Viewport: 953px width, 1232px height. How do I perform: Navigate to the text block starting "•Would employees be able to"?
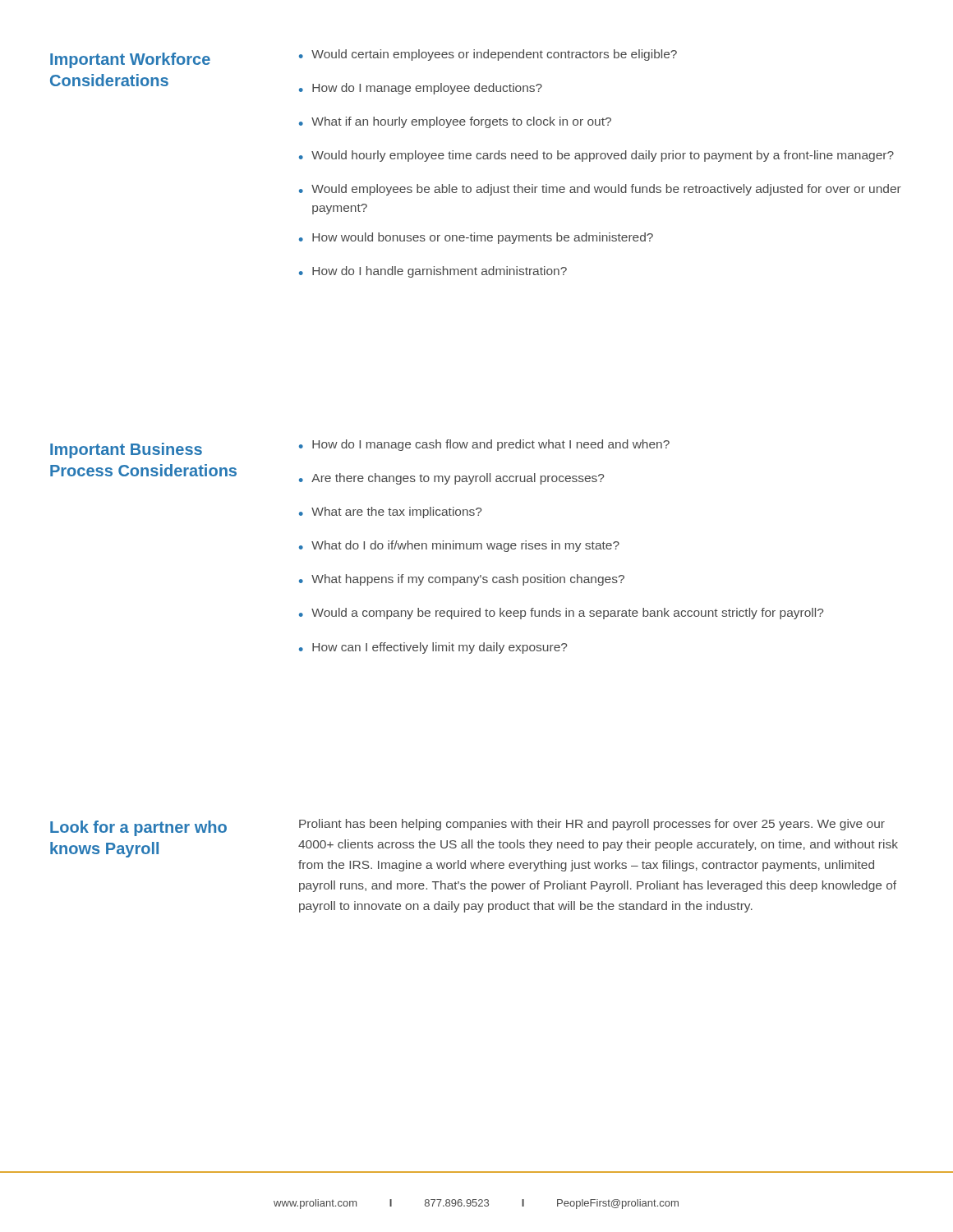(x=601, y=199)
